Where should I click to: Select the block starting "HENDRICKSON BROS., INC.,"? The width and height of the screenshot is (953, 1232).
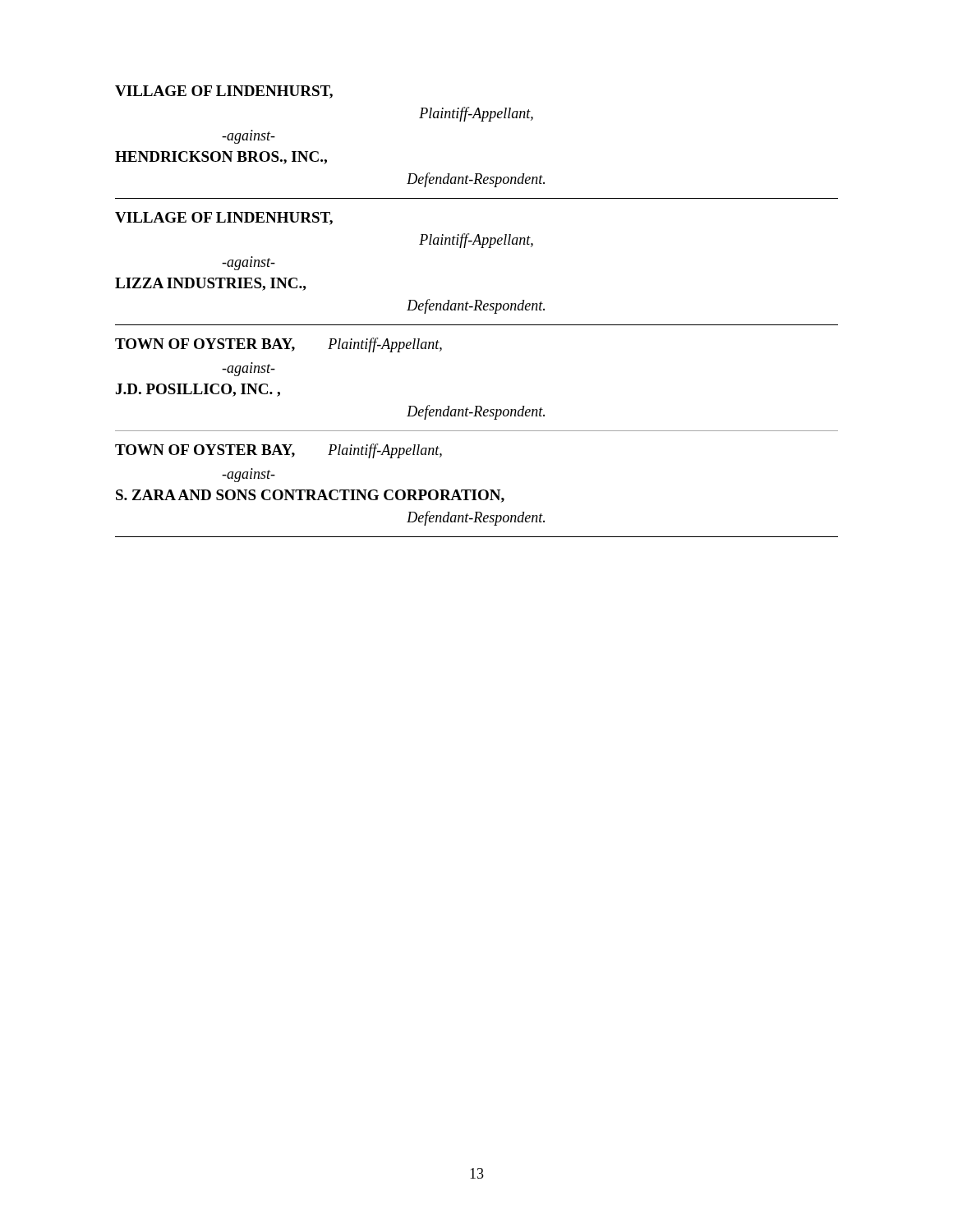point(221,156)
